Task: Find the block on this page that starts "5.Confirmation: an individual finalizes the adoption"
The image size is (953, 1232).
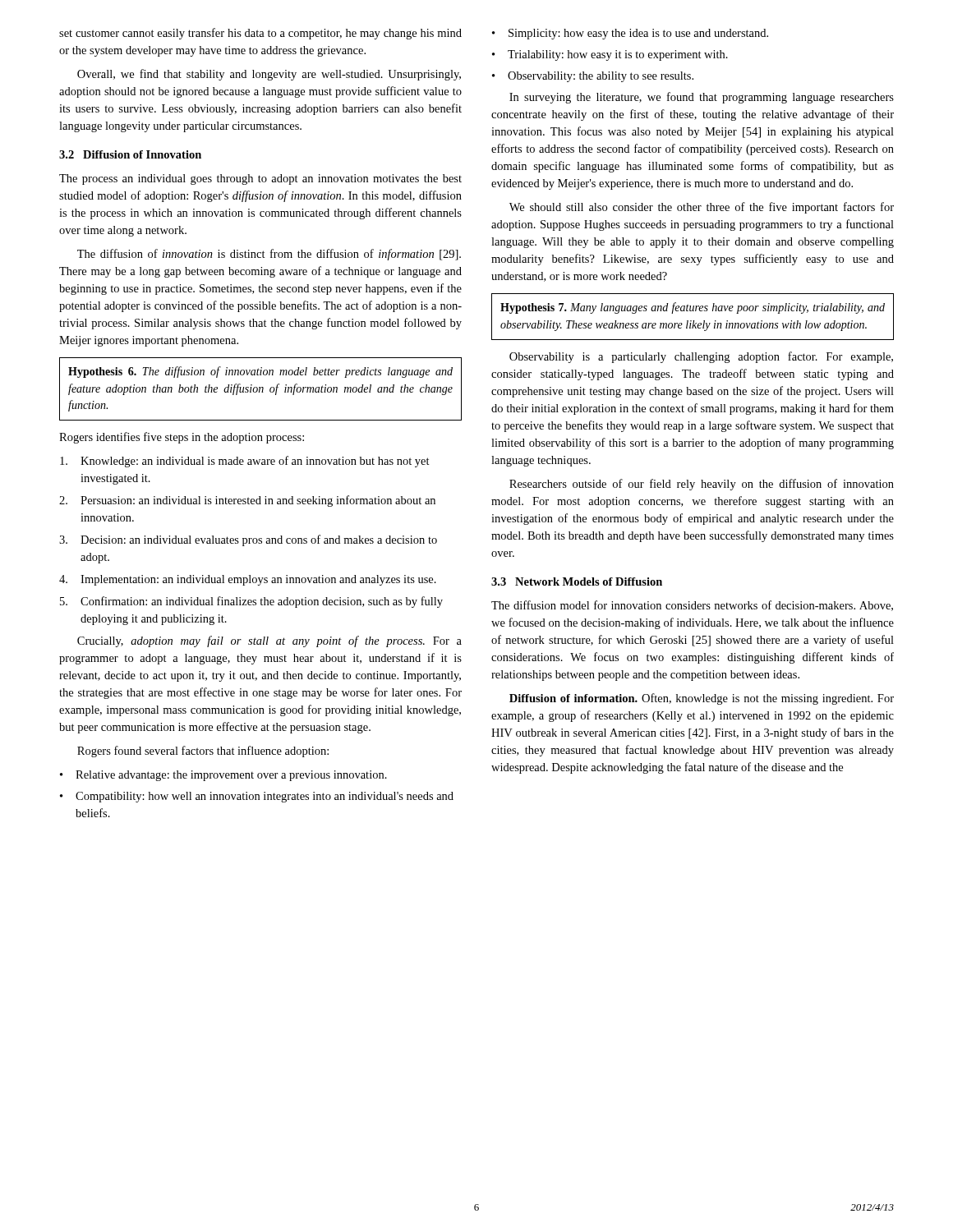Action: pos(260,610)
